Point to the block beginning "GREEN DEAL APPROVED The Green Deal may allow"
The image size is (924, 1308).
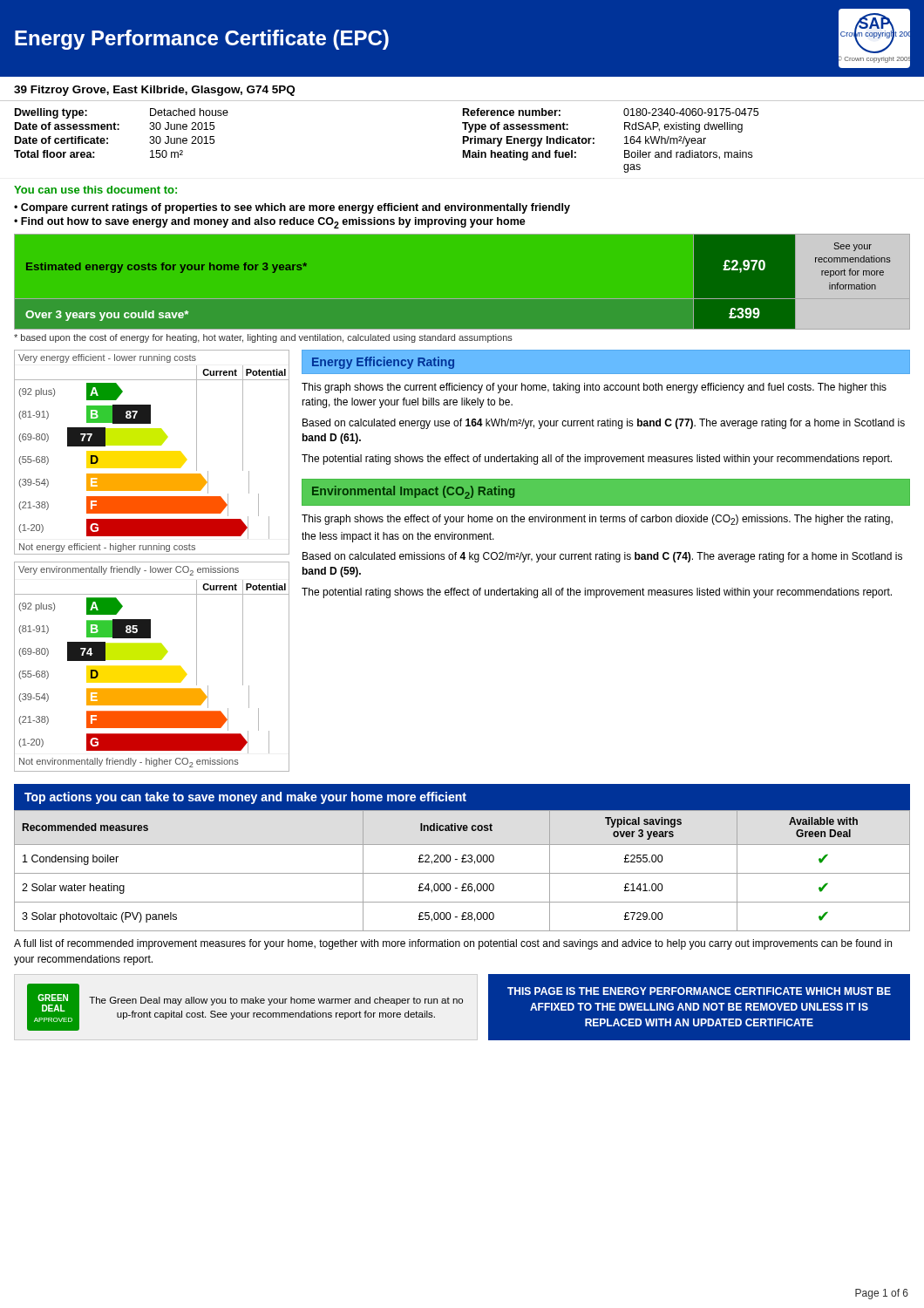tap(246, 1007)
